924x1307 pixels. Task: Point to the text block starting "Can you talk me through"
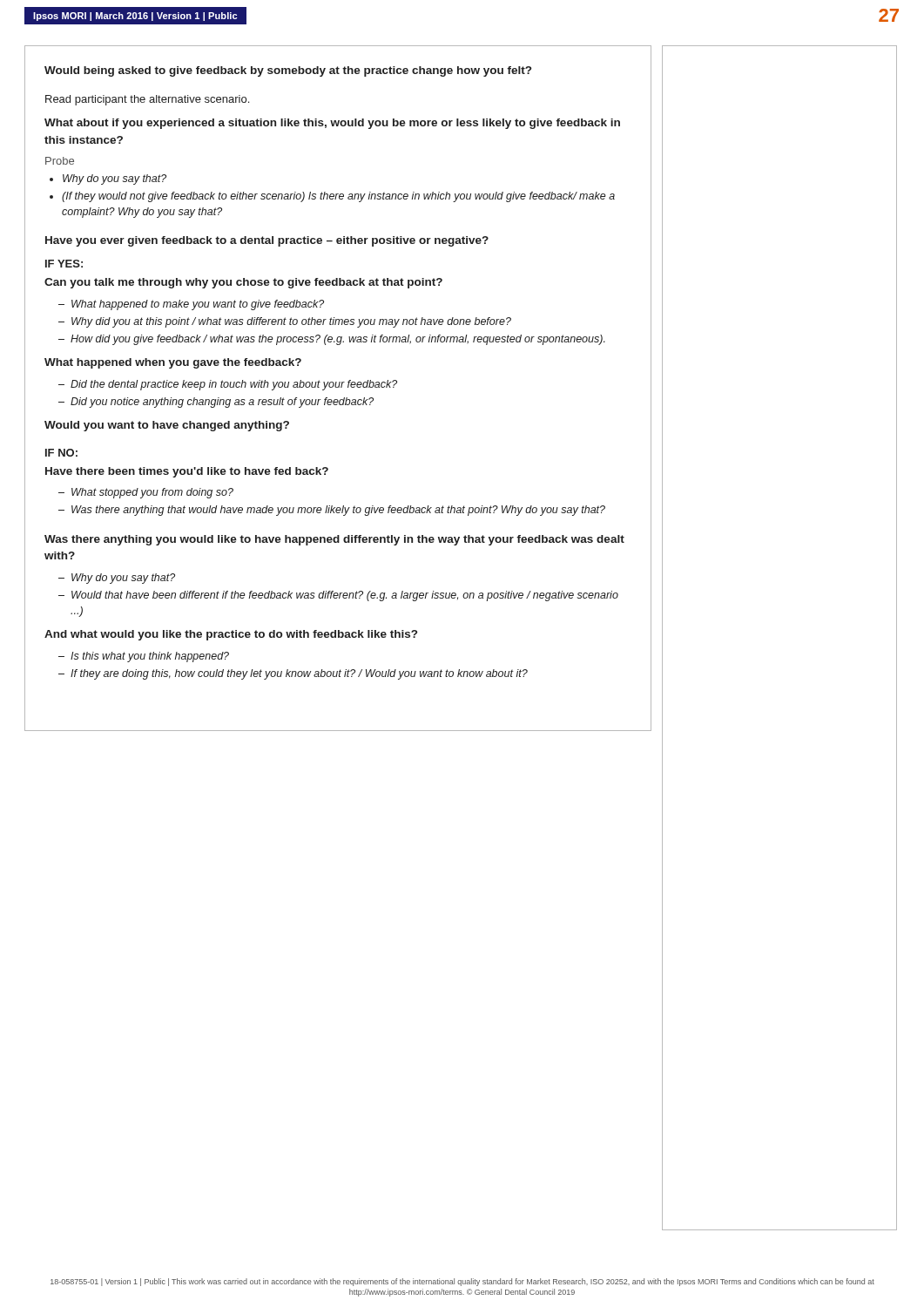[x=244, y=282]
